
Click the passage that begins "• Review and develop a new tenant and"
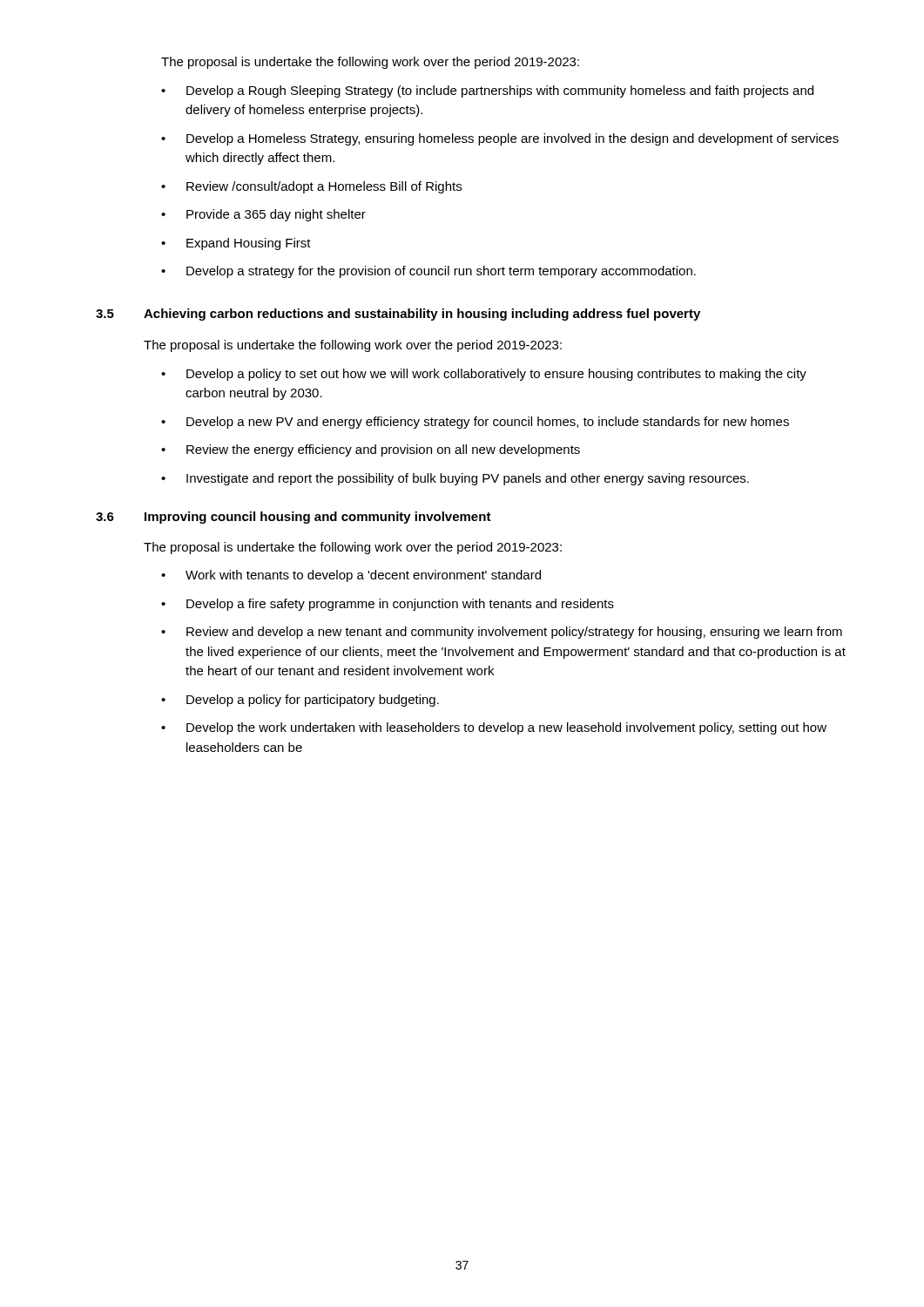(503, 652)
